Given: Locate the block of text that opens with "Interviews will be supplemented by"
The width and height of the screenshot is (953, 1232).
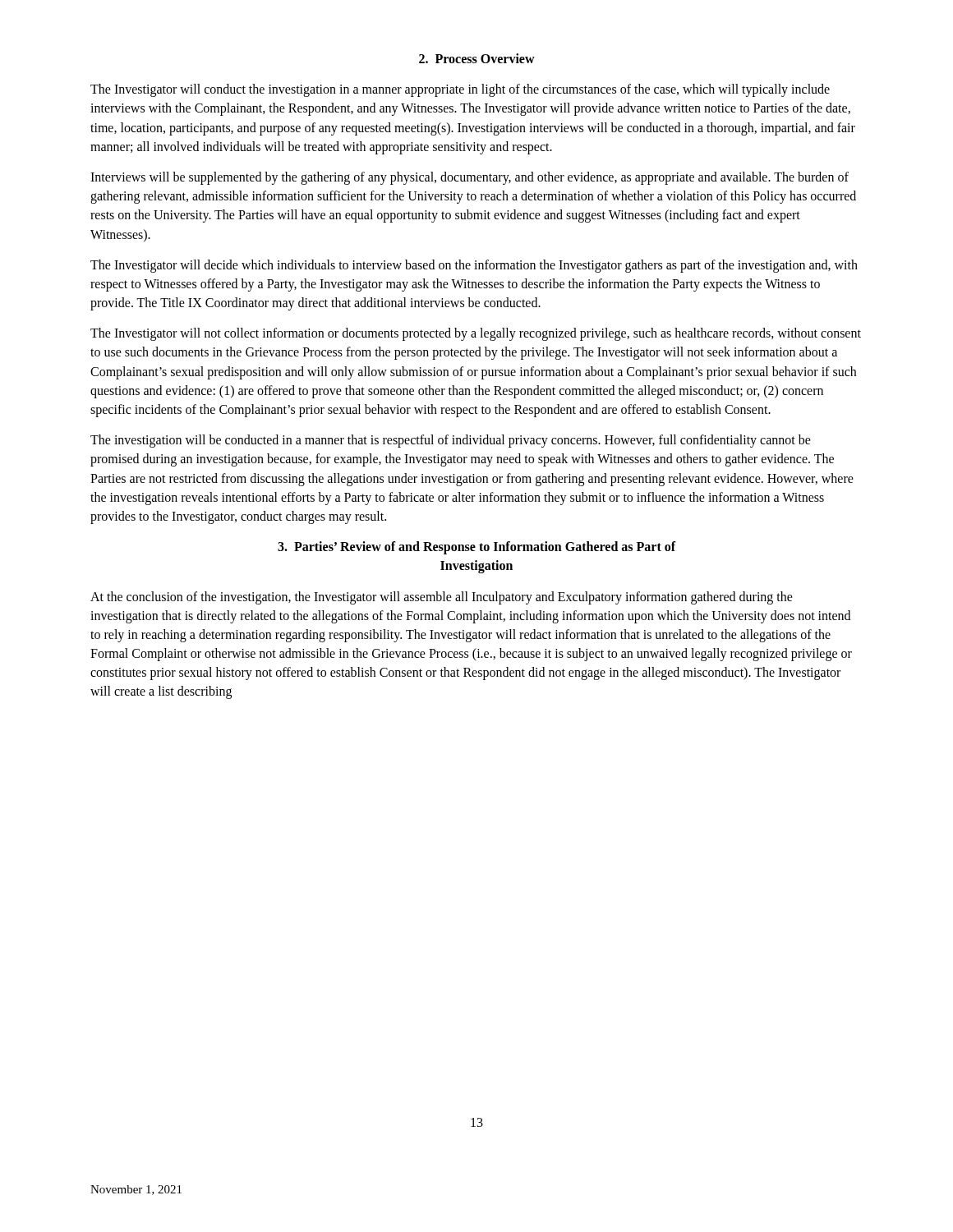Looking at the screenshot, I should click(473, 206).
